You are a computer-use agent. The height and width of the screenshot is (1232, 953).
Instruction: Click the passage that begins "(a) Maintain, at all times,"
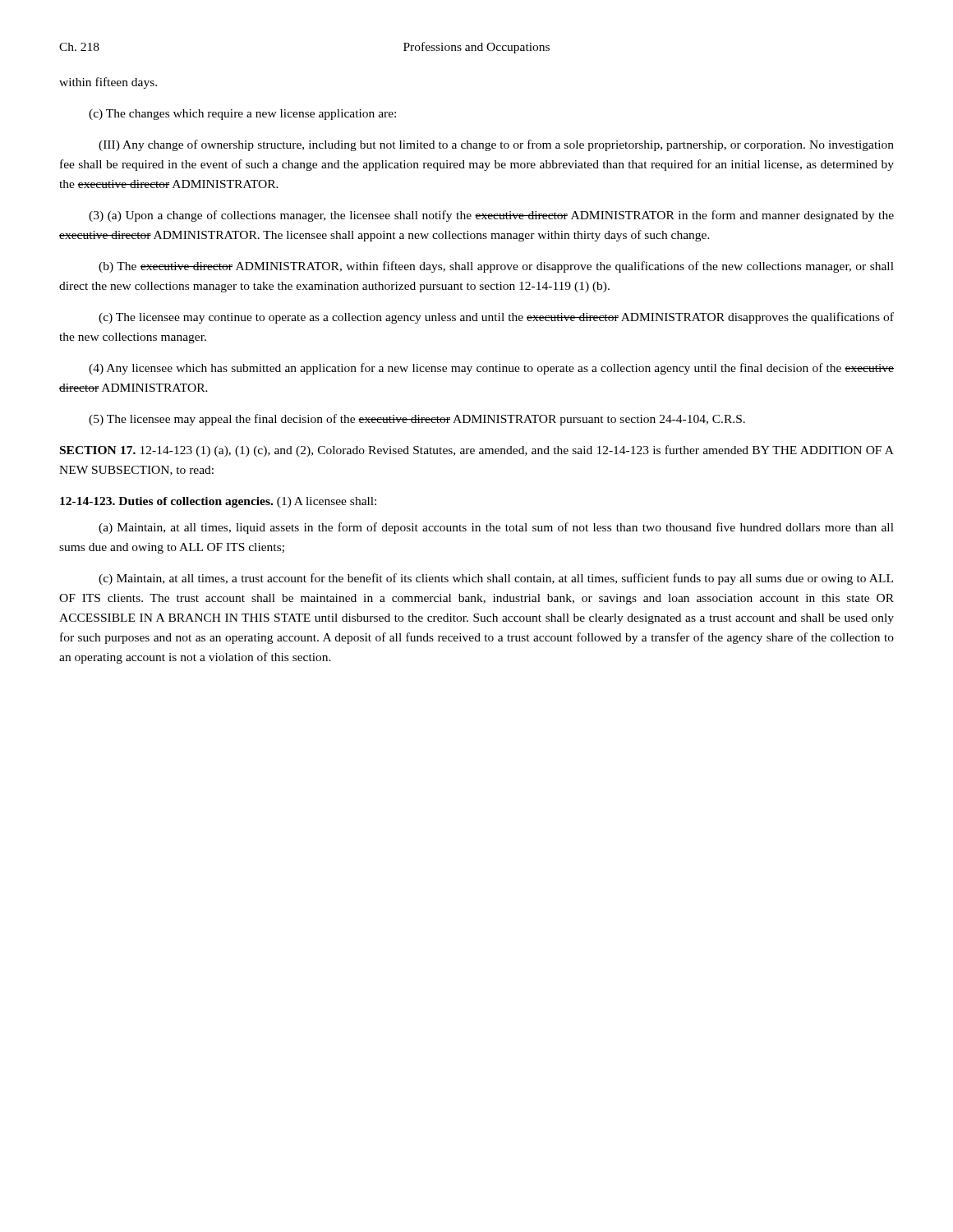point(476,537)
